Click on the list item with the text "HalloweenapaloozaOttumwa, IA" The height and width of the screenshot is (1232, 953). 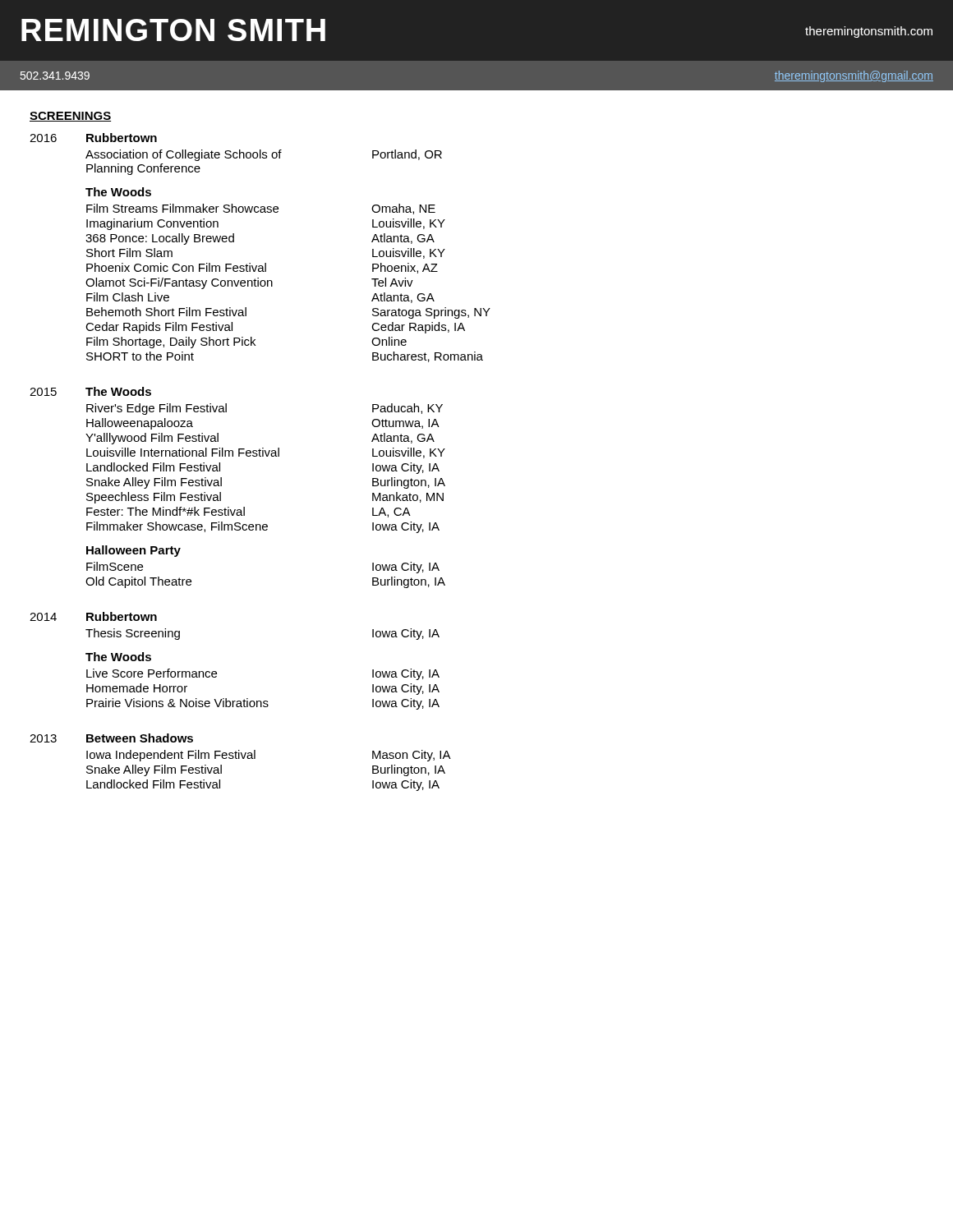[138, 423]
